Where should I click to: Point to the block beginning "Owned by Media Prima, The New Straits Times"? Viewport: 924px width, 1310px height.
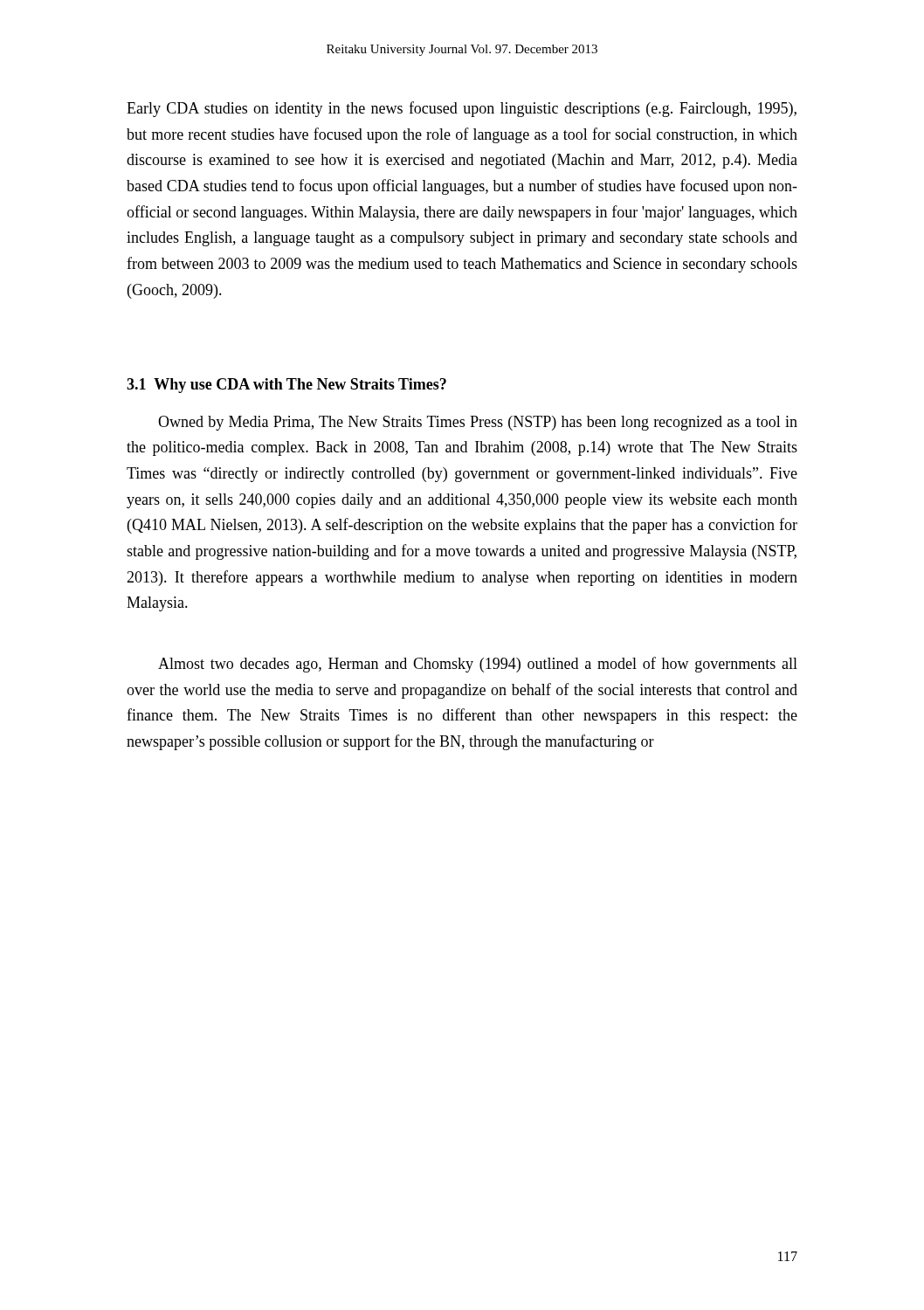point(462,512)
